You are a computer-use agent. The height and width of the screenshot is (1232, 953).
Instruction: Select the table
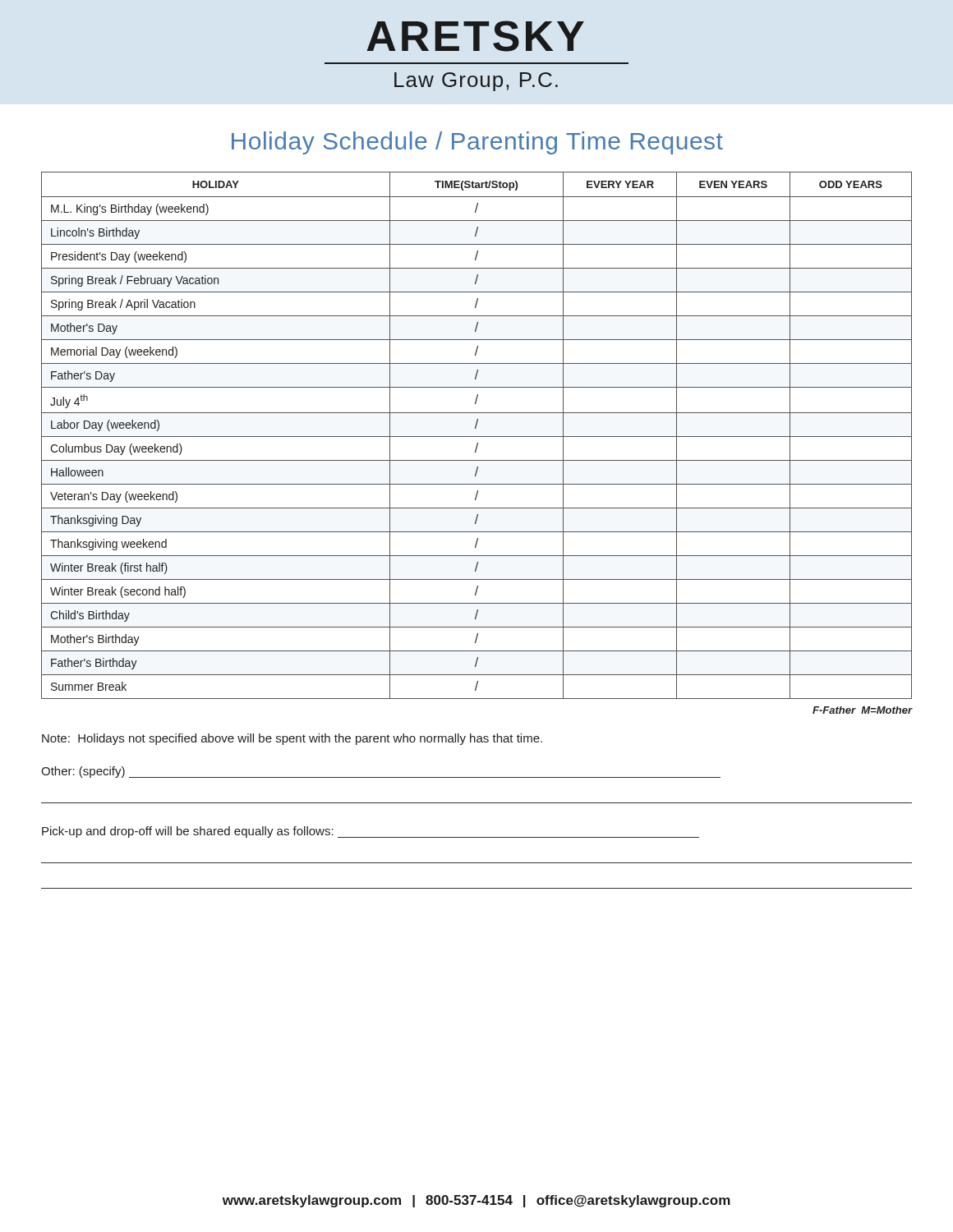click(476, 435)
